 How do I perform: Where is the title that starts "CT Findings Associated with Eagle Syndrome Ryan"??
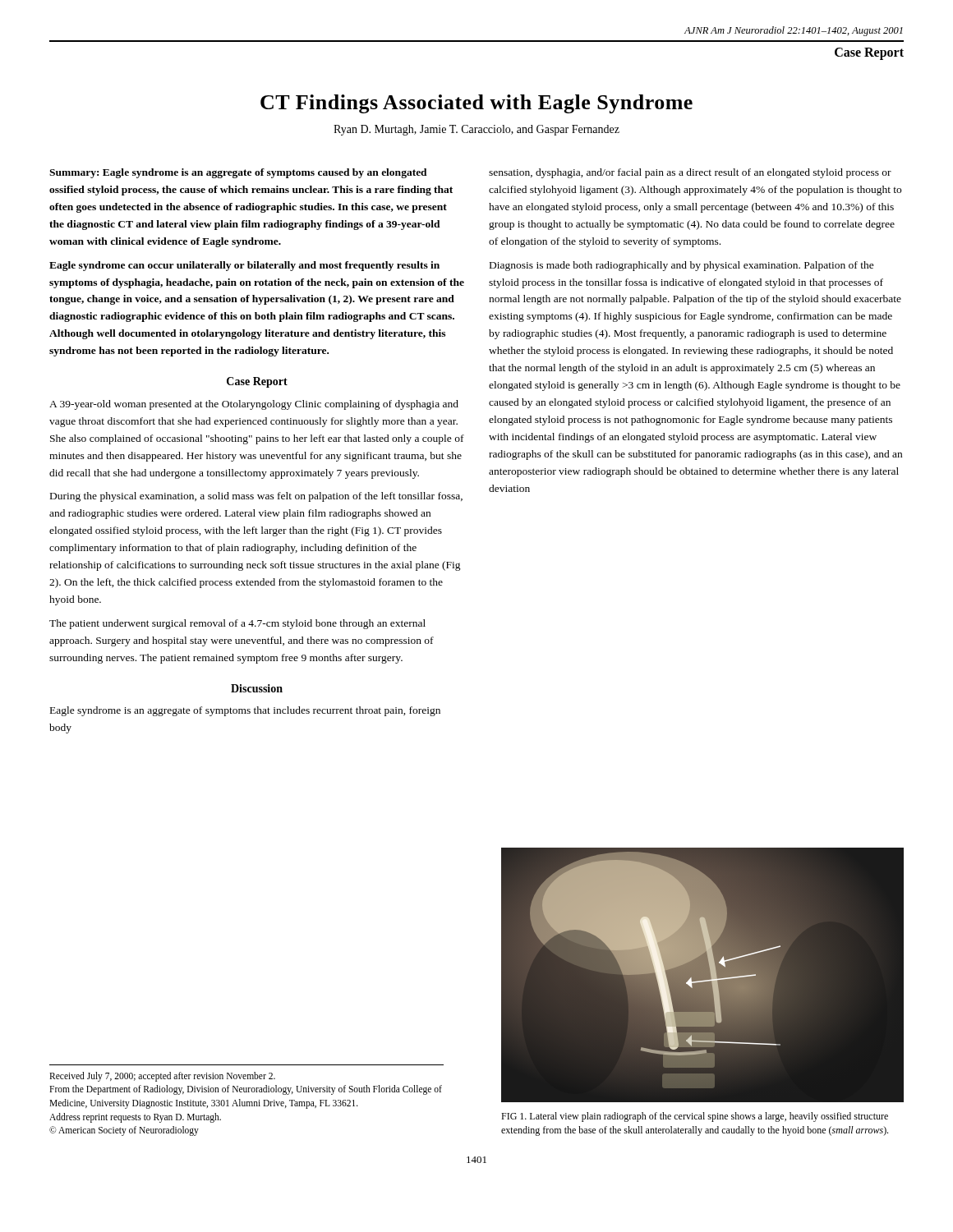pos(476,113)
